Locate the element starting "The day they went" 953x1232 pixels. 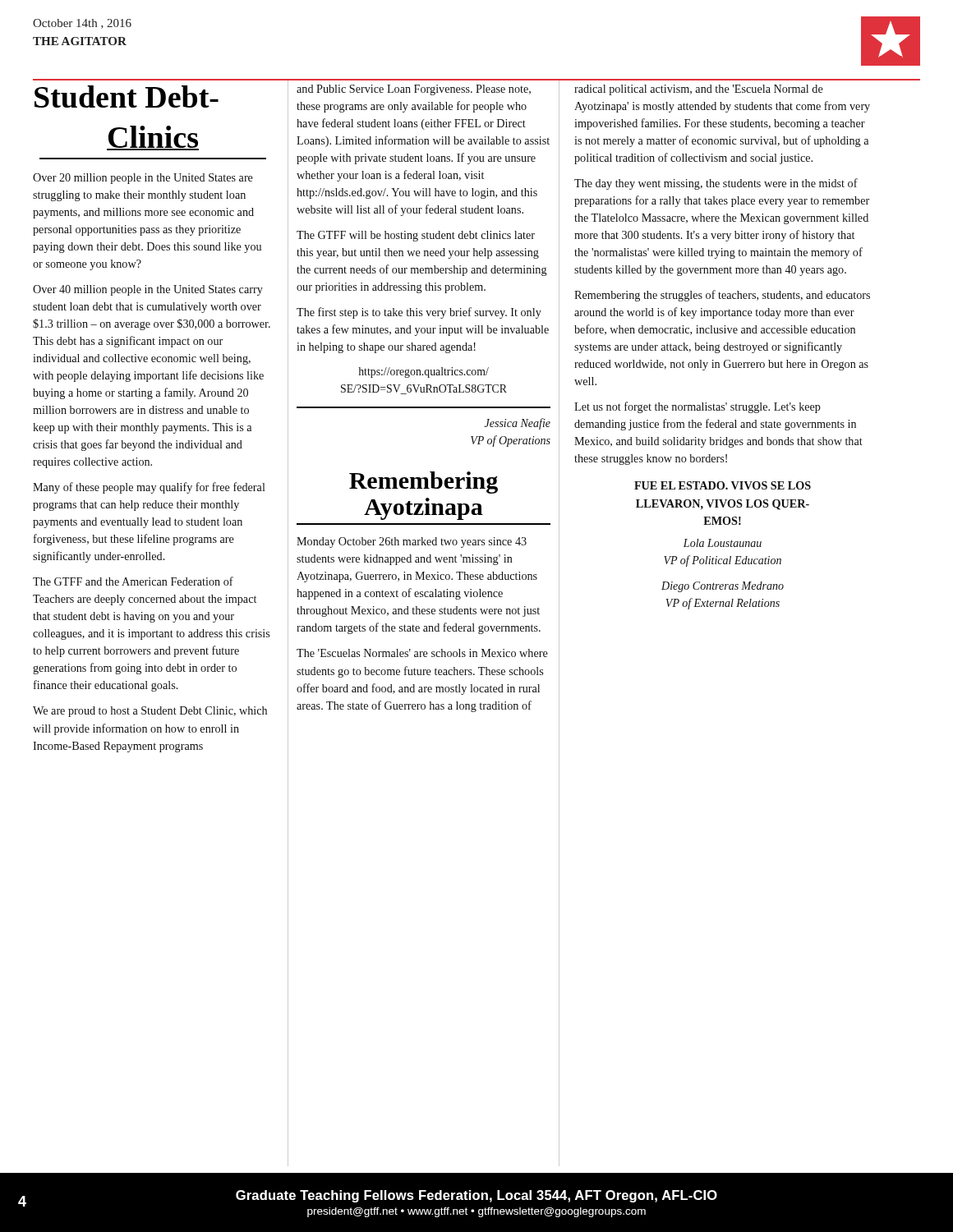coord(722,226)
